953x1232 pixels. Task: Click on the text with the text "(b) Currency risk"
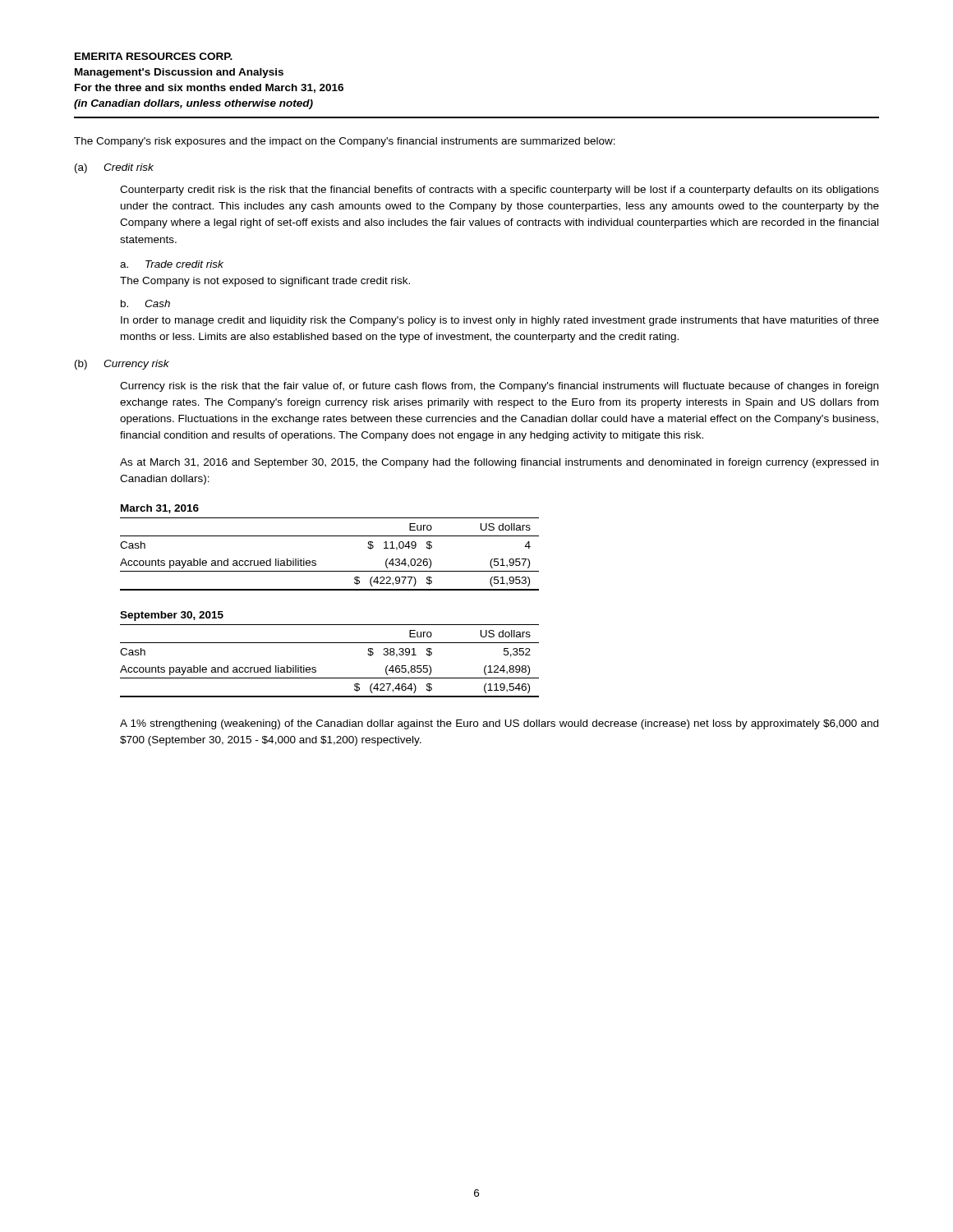pyautogui.click(x=121, y=363)
